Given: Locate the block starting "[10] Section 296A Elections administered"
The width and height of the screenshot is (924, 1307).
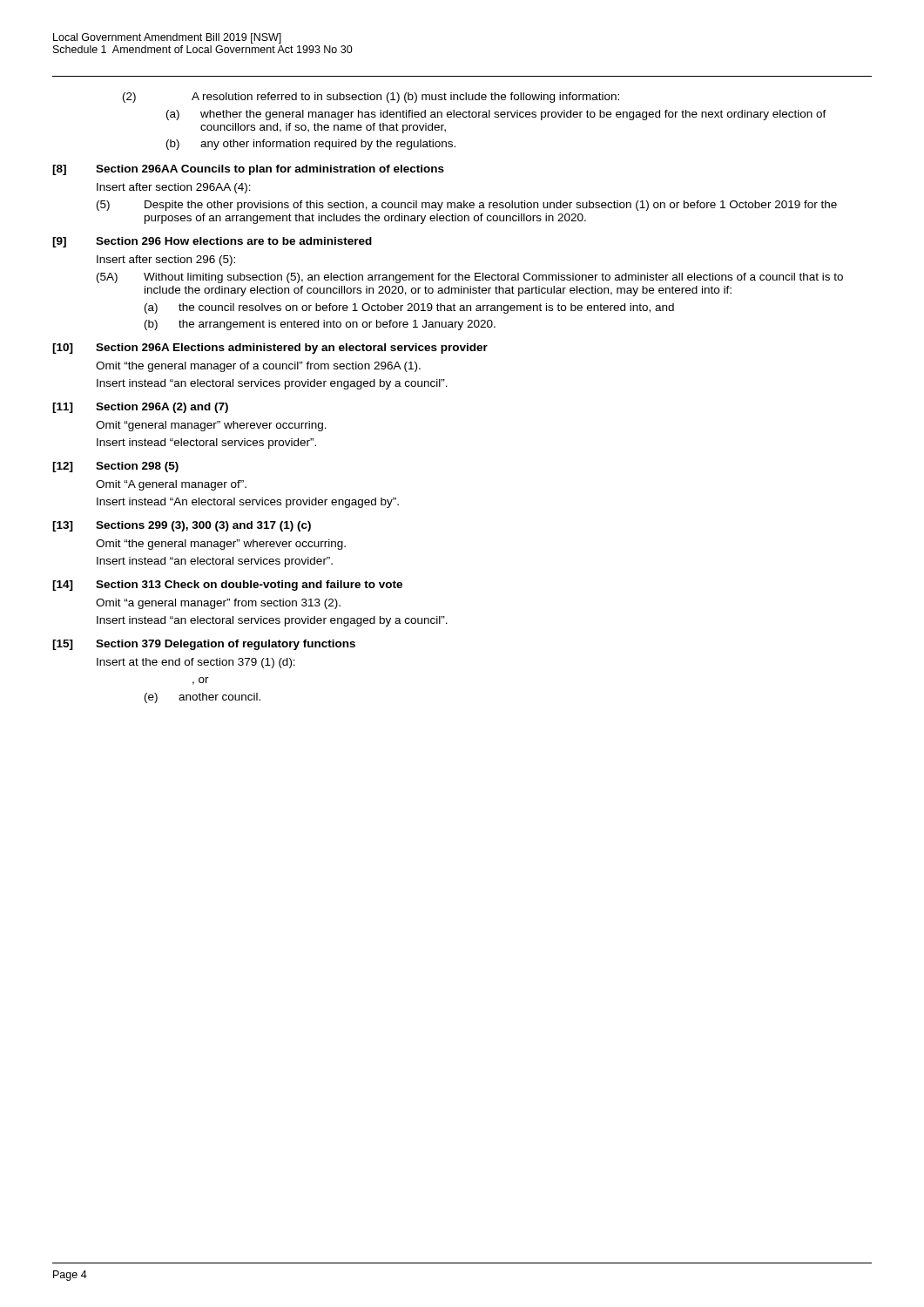Looking at the screenshot, I should 462,347.
